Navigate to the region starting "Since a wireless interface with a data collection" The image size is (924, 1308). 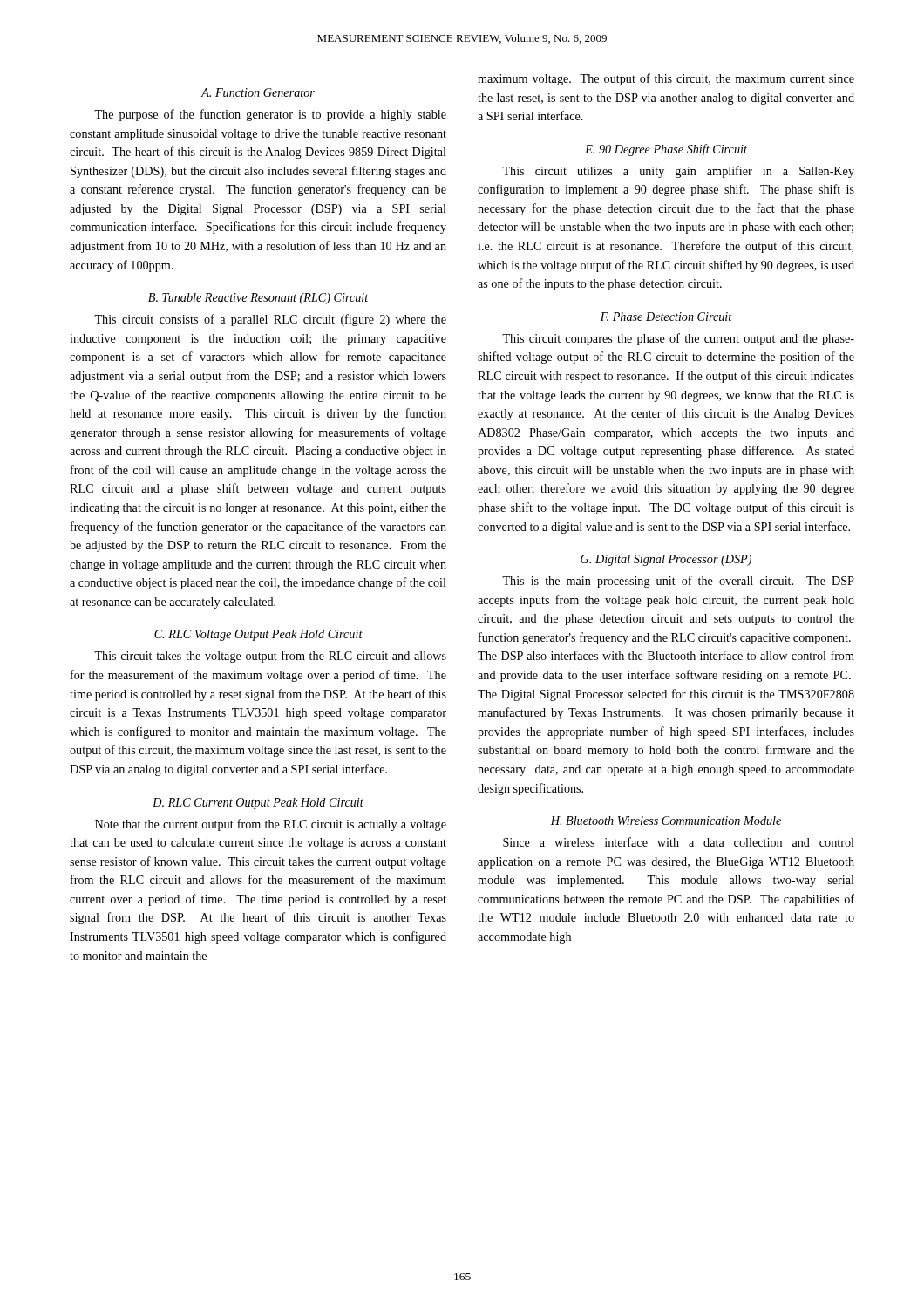[666, 890]
